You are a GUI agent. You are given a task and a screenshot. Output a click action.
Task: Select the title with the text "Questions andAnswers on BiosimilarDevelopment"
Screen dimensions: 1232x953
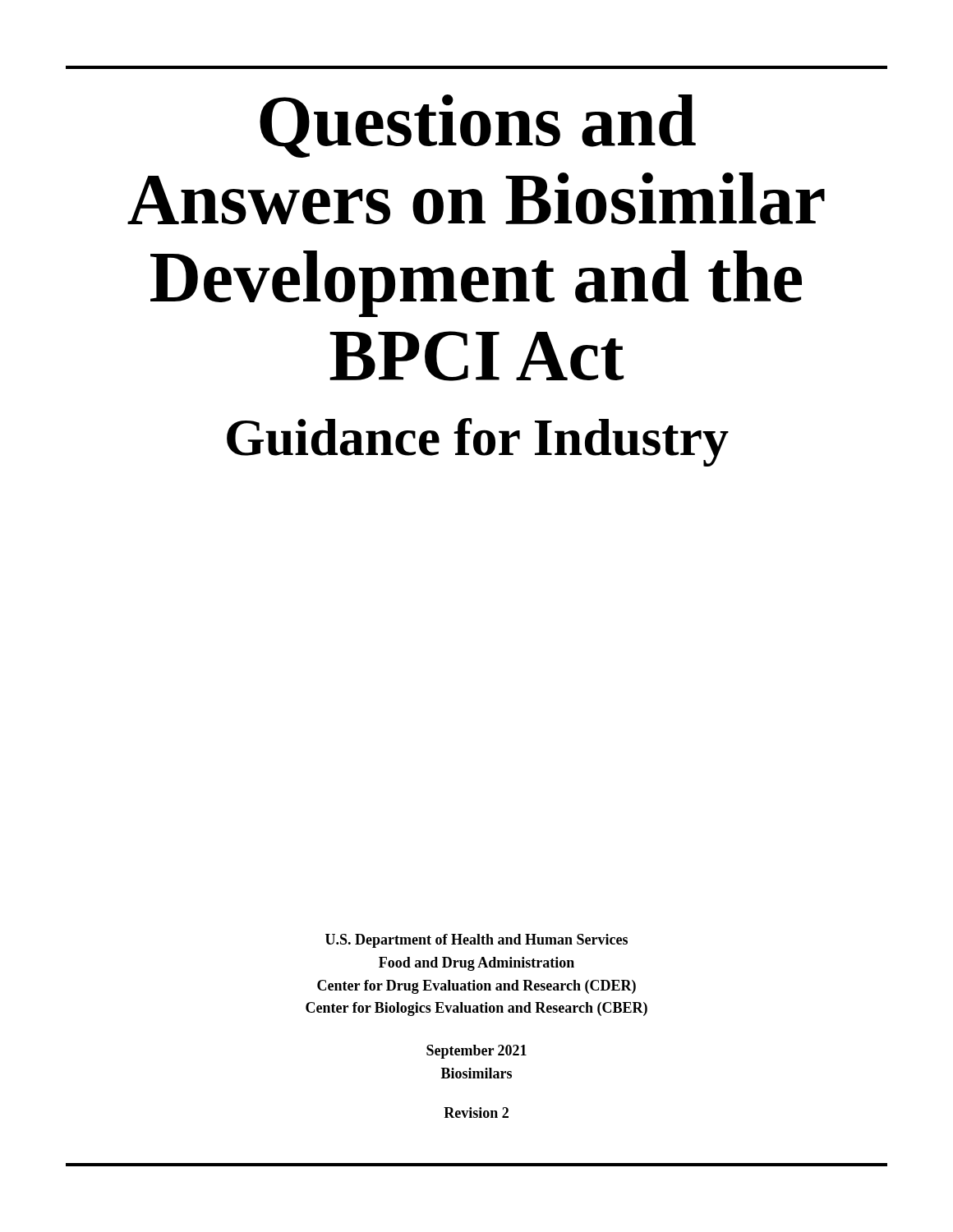[476, 275]
